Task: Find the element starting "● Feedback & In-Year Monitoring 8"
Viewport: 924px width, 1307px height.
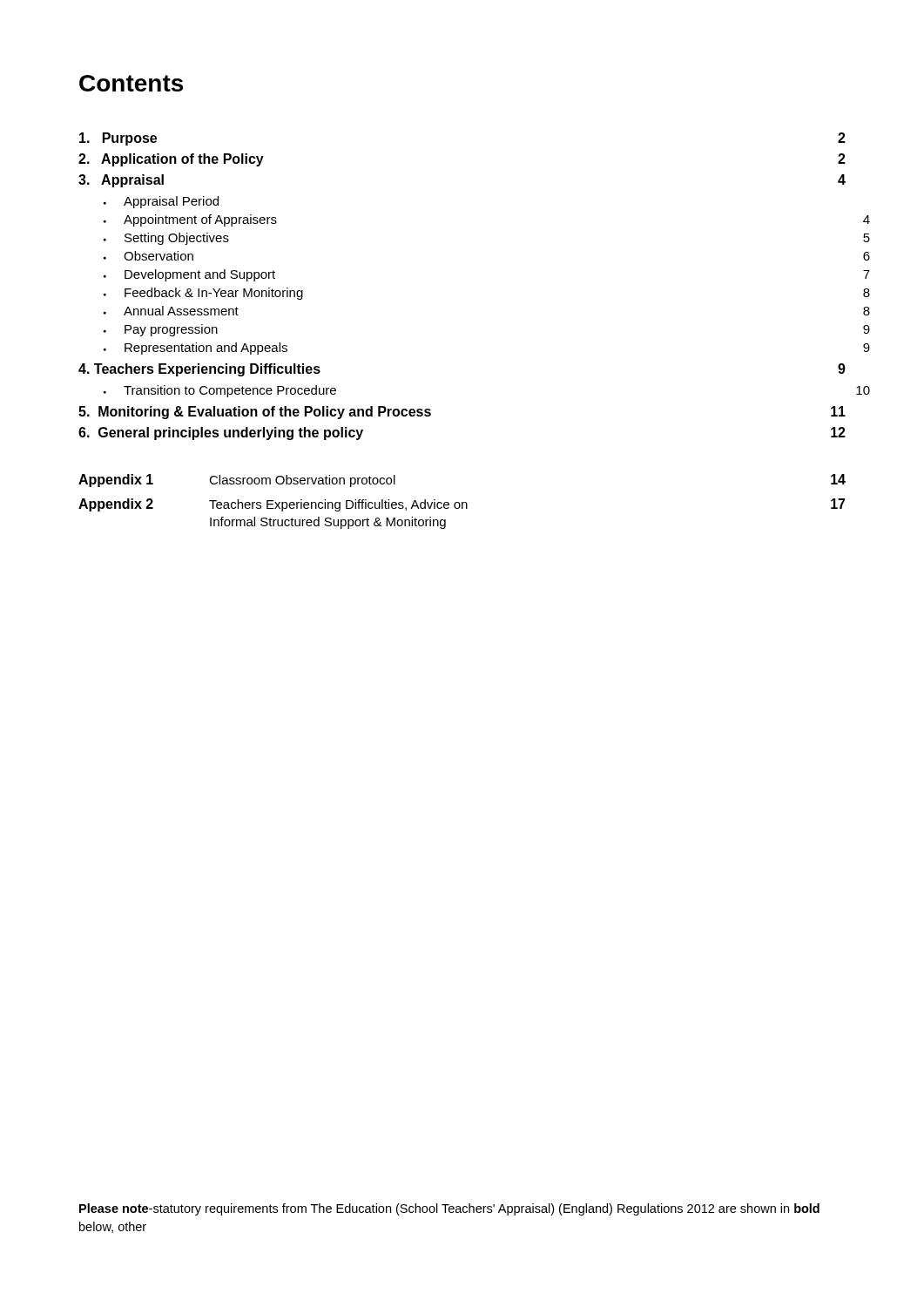Action: [203, 294]
